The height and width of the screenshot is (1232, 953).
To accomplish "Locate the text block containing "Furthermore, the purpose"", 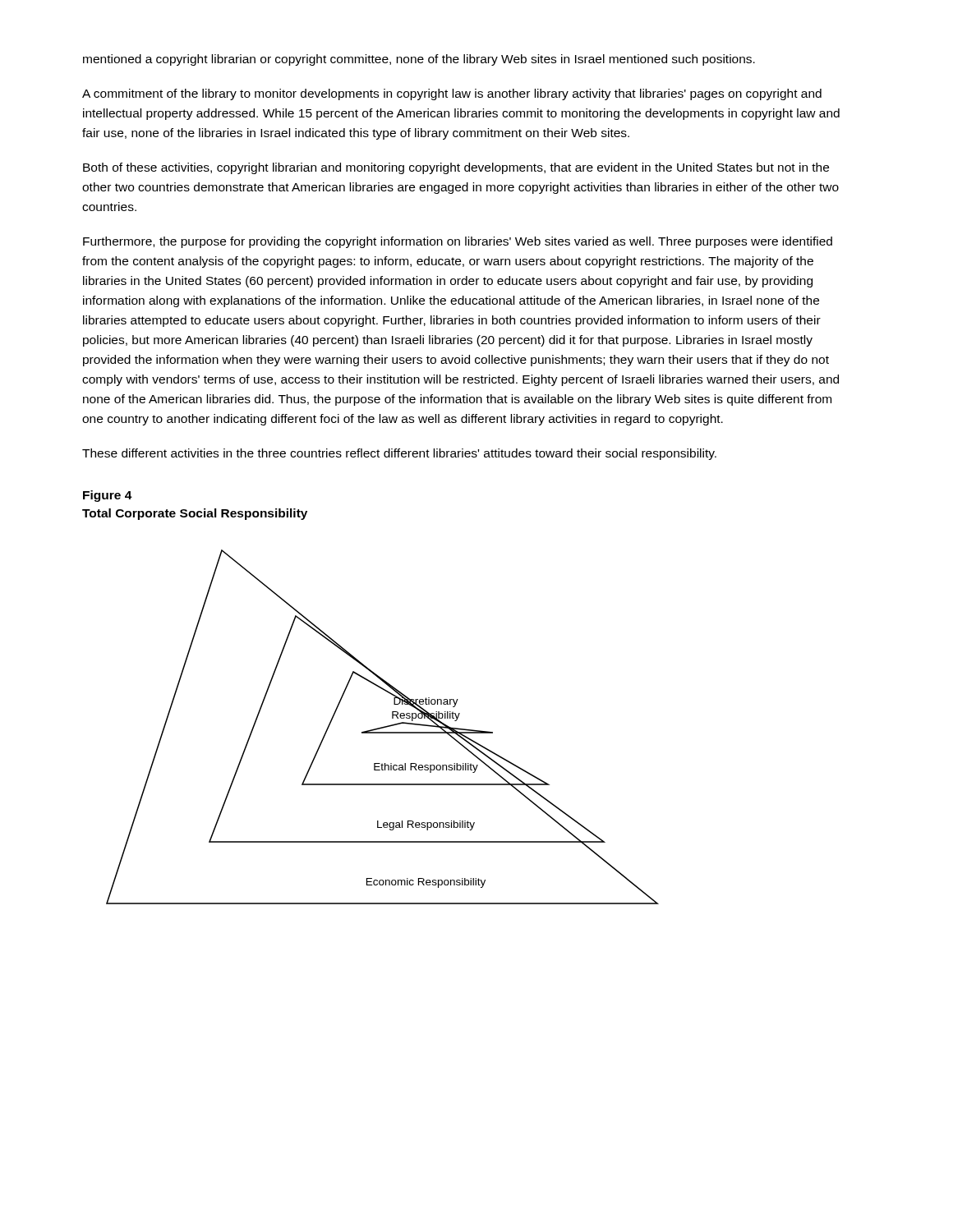I will click(x=461, y=330).
